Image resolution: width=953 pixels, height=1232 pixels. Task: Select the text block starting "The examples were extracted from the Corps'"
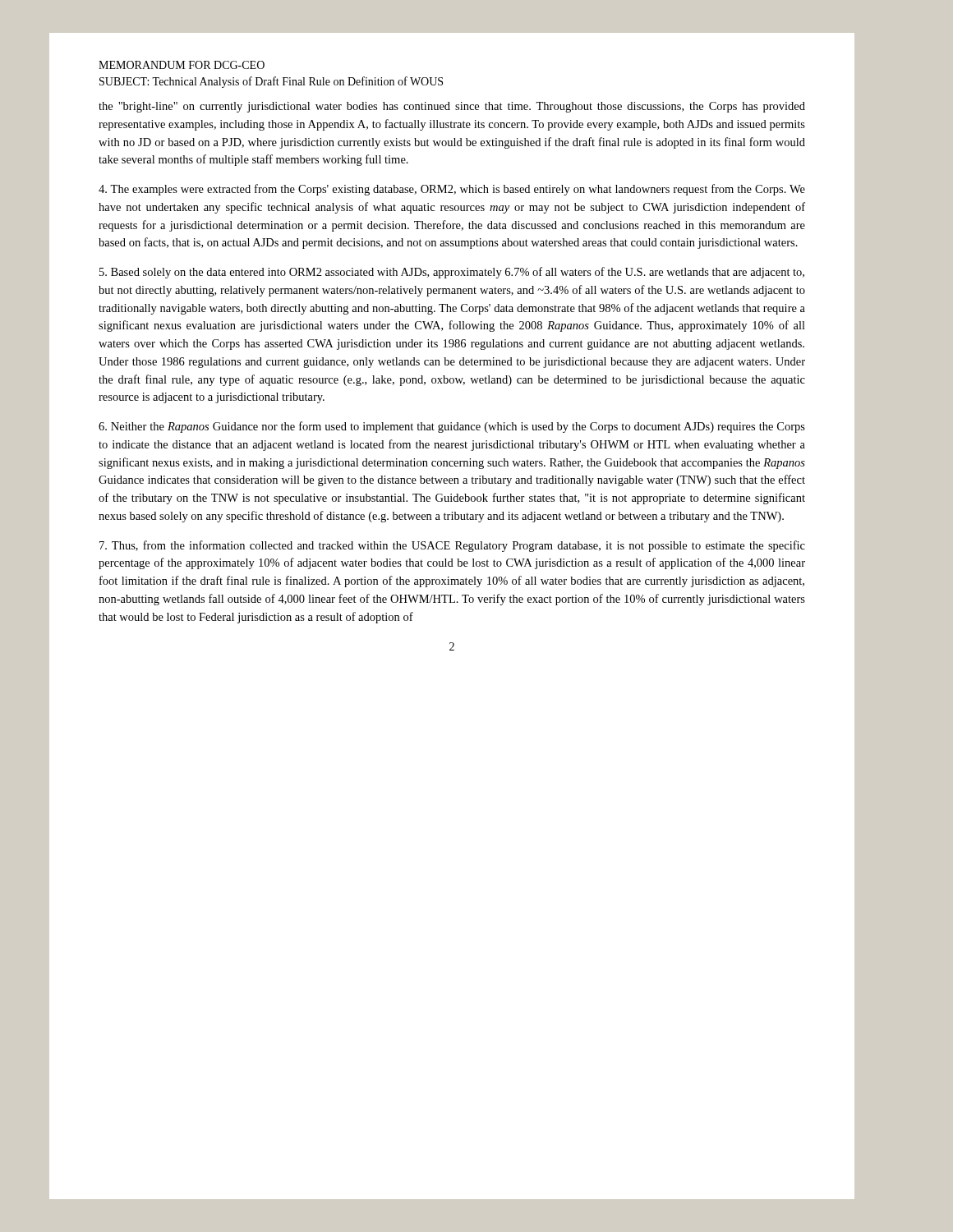click(x=452, y=216)
